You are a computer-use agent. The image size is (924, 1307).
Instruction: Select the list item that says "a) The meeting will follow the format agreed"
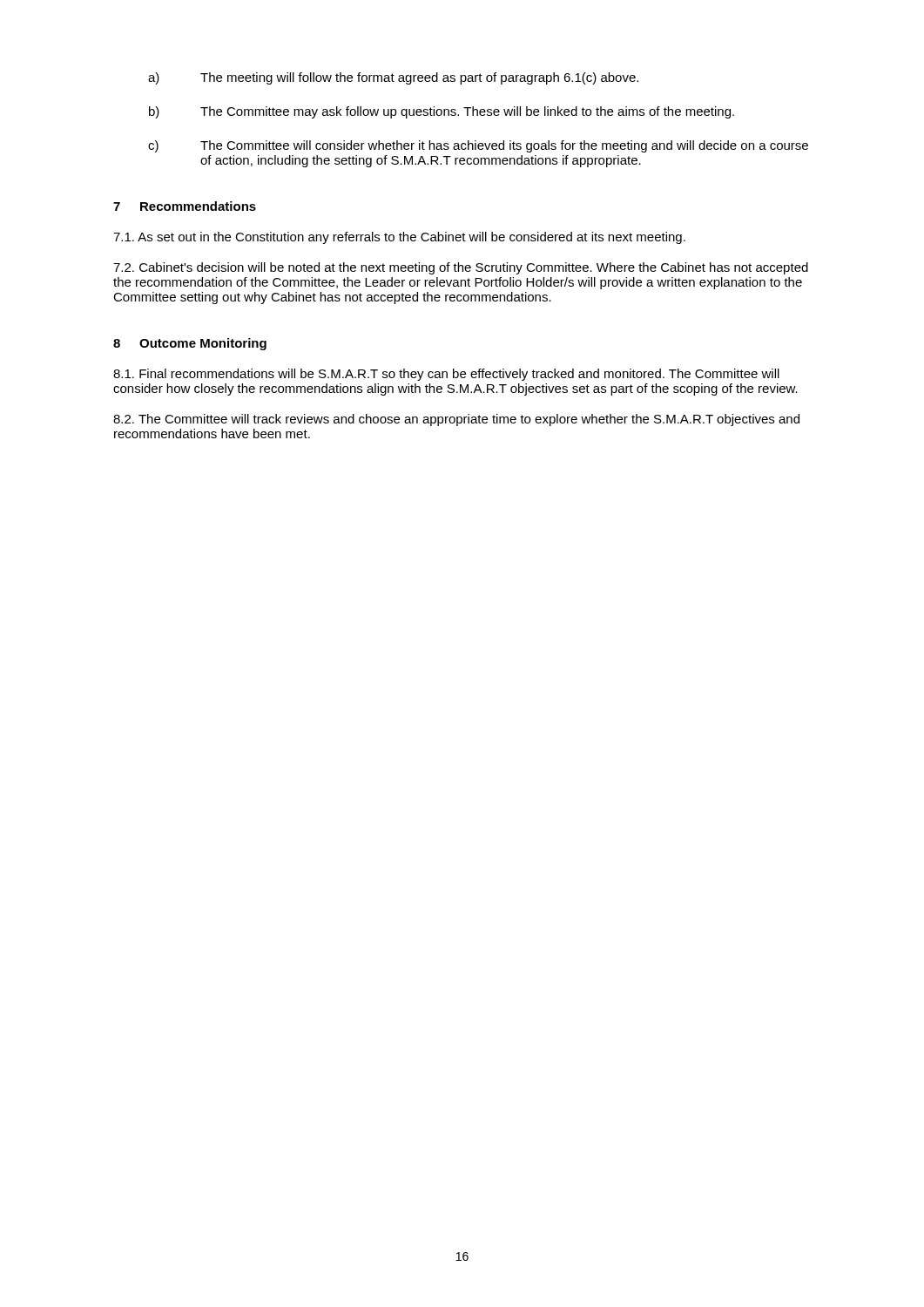pos(462,77)
